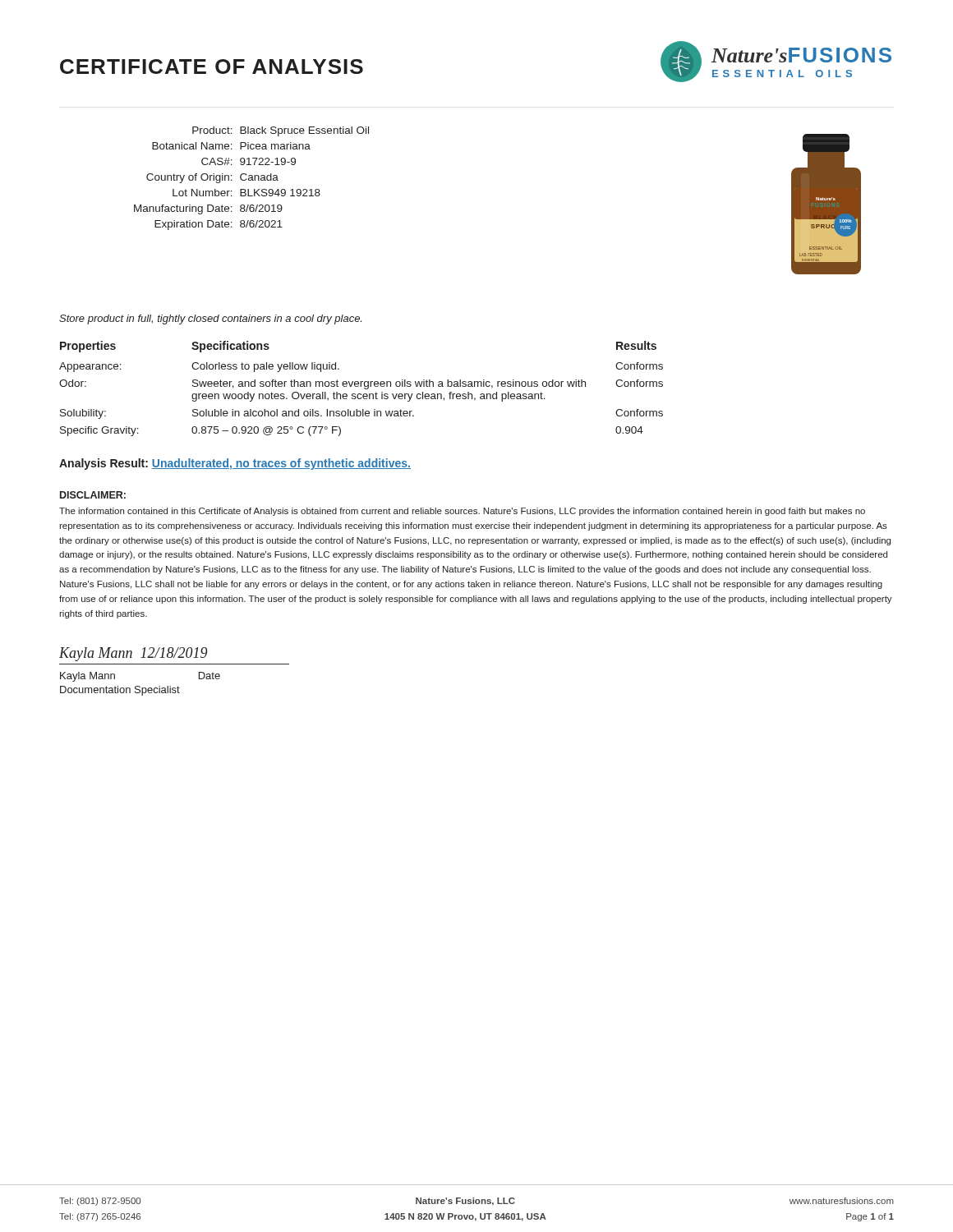Locate the block of text that opens with "Kayla Mann 12/18/2019 Kayla Mann Date Documentation"
The width and height of the screenshot is (953, 1232).
[133, 654]
